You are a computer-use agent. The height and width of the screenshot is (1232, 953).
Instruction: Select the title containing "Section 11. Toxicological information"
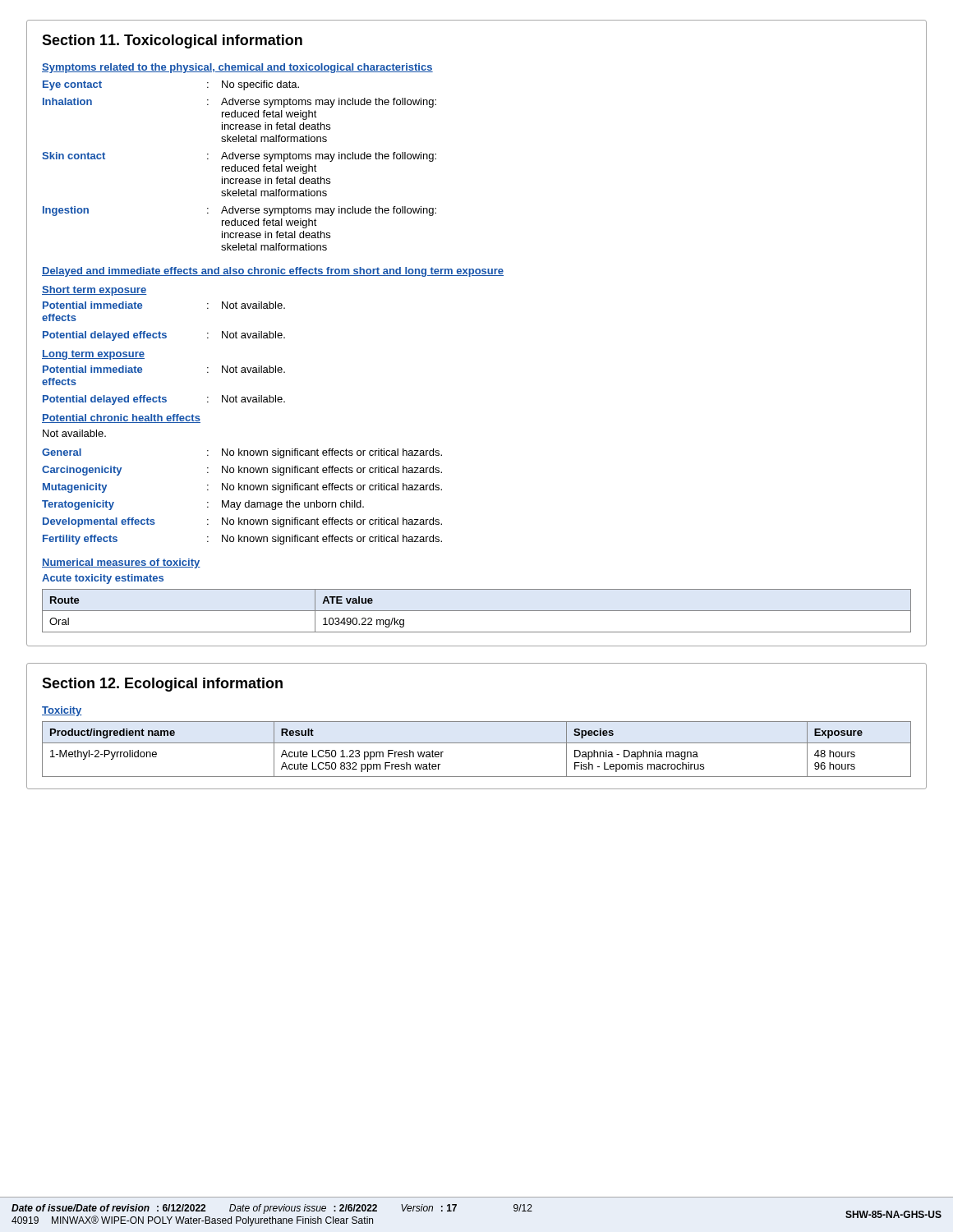[x=172, y=41]
